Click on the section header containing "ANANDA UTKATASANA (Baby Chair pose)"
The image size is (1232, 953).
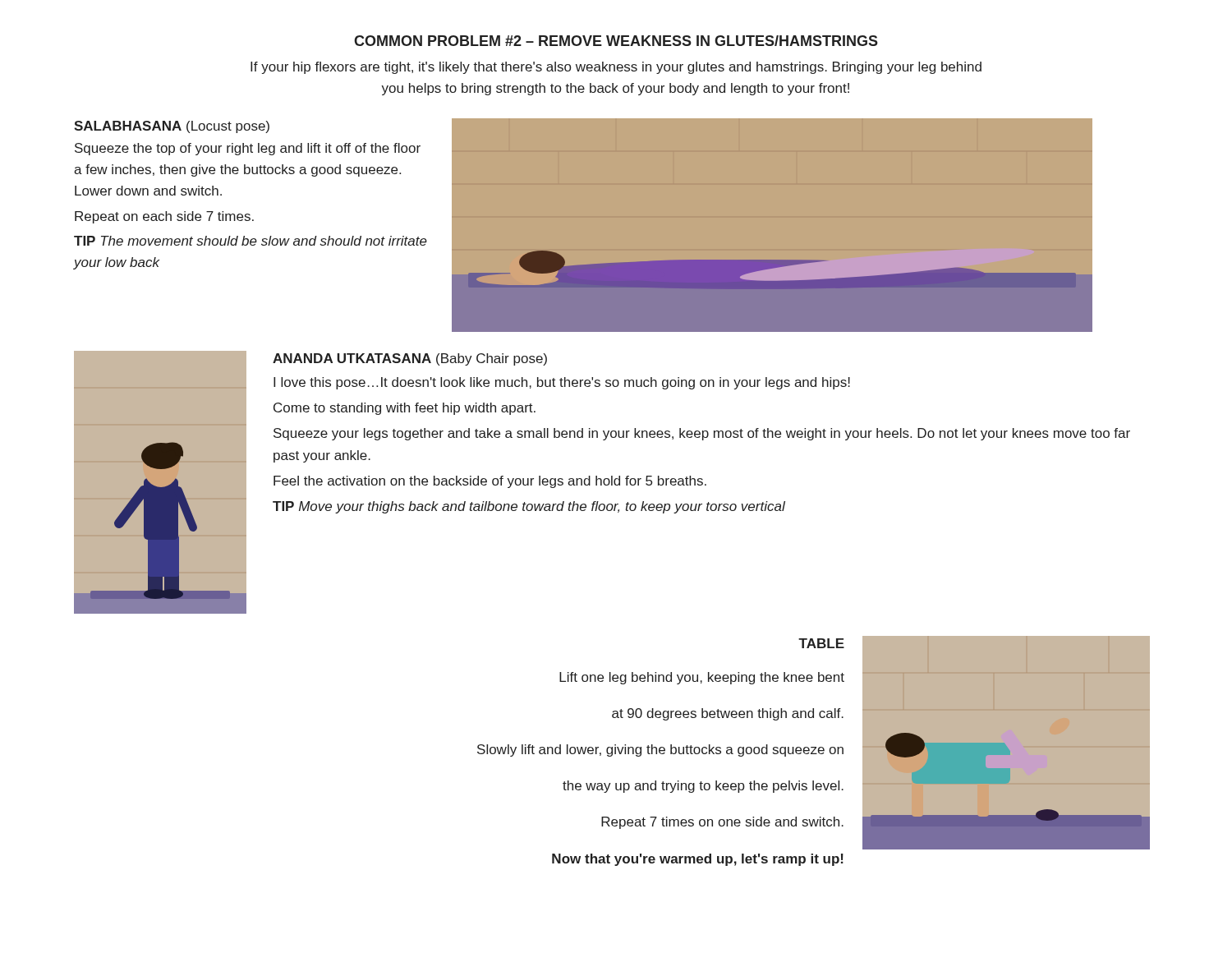tap(410, 358)
